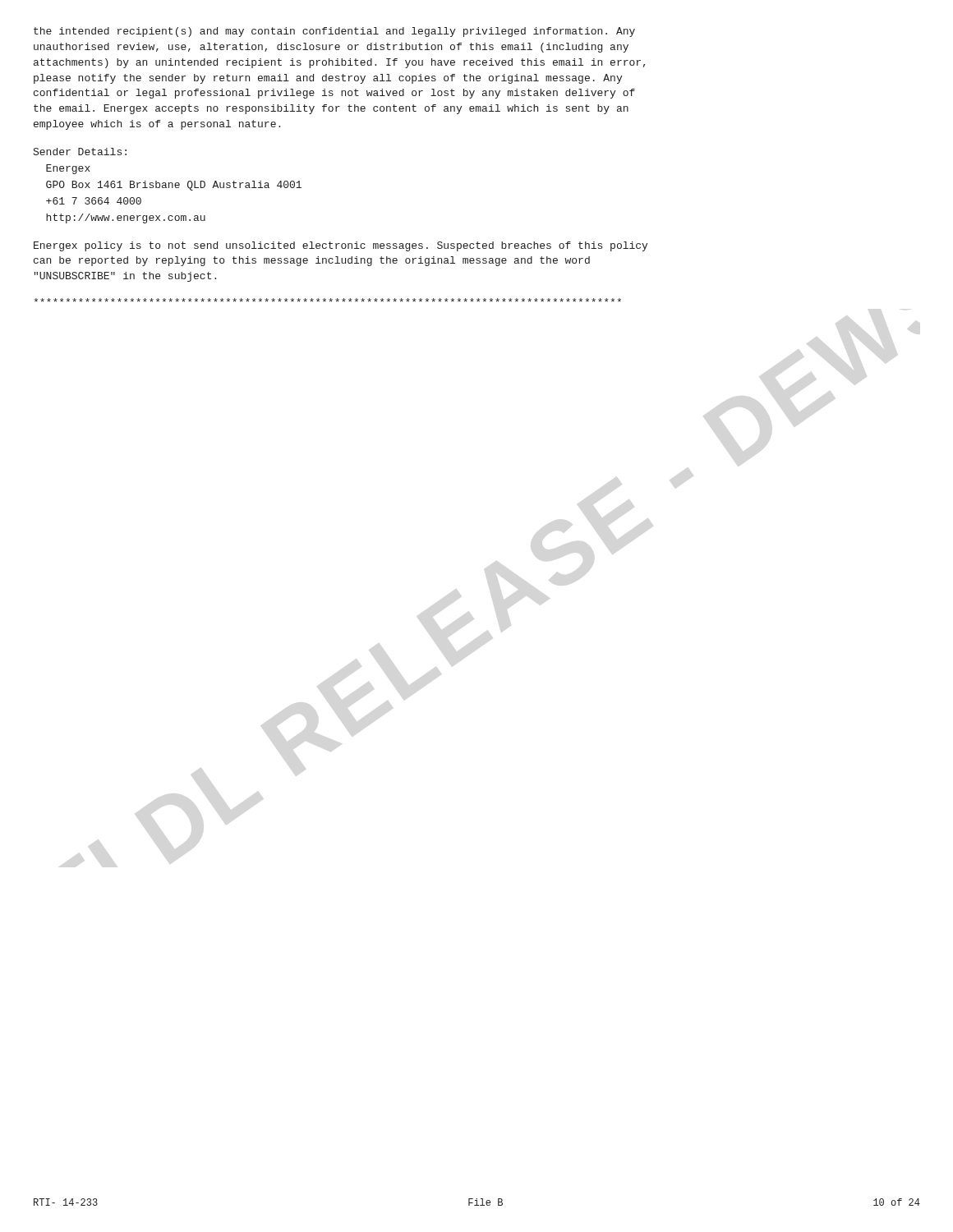953x1232 pixels.
Task: Find the text block containing "Sender Details: Energex GPO"
Action: tap(167, 185)
